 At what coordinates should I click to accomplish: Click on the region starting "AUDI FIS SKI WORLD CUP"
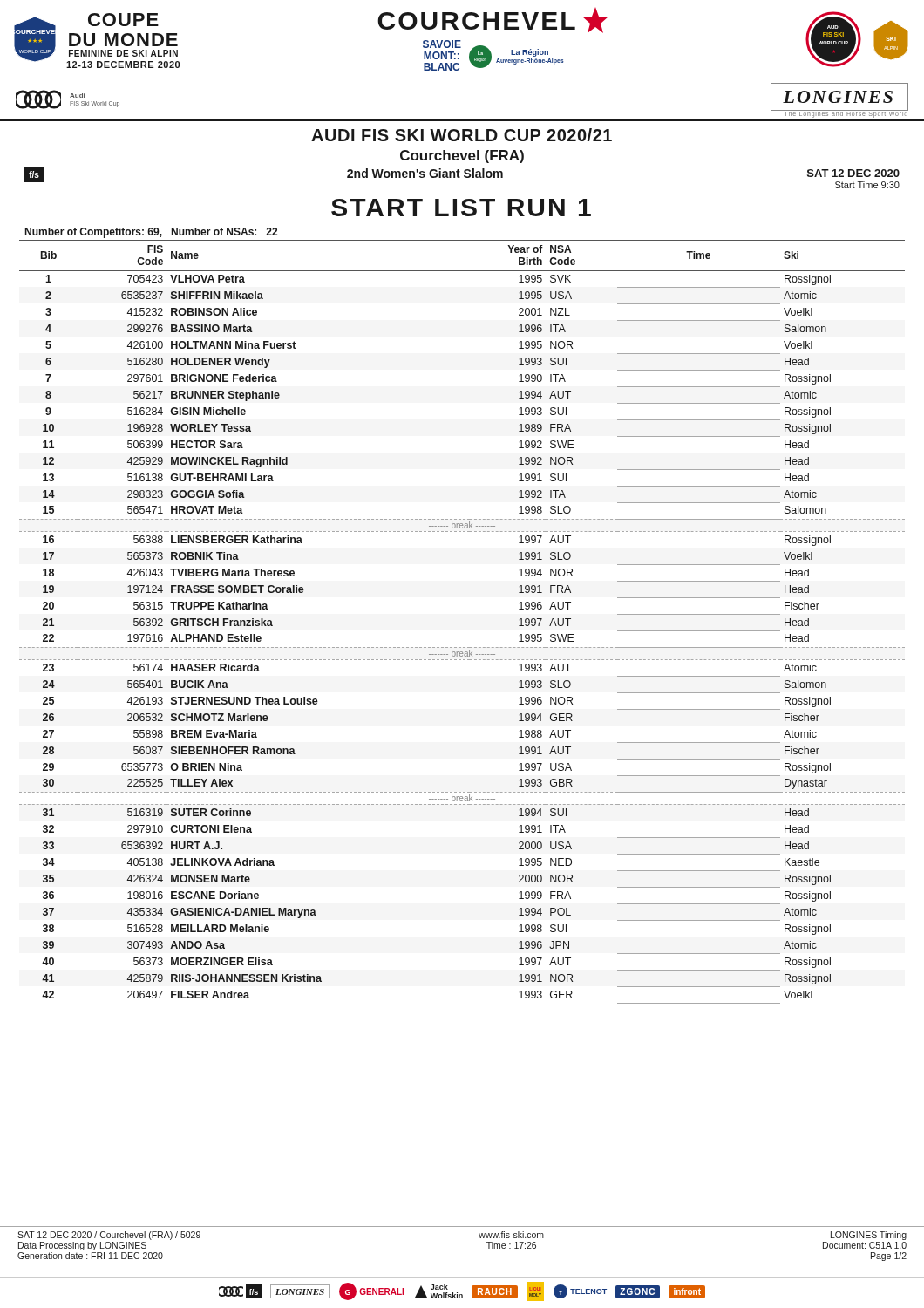pos(462,135)
